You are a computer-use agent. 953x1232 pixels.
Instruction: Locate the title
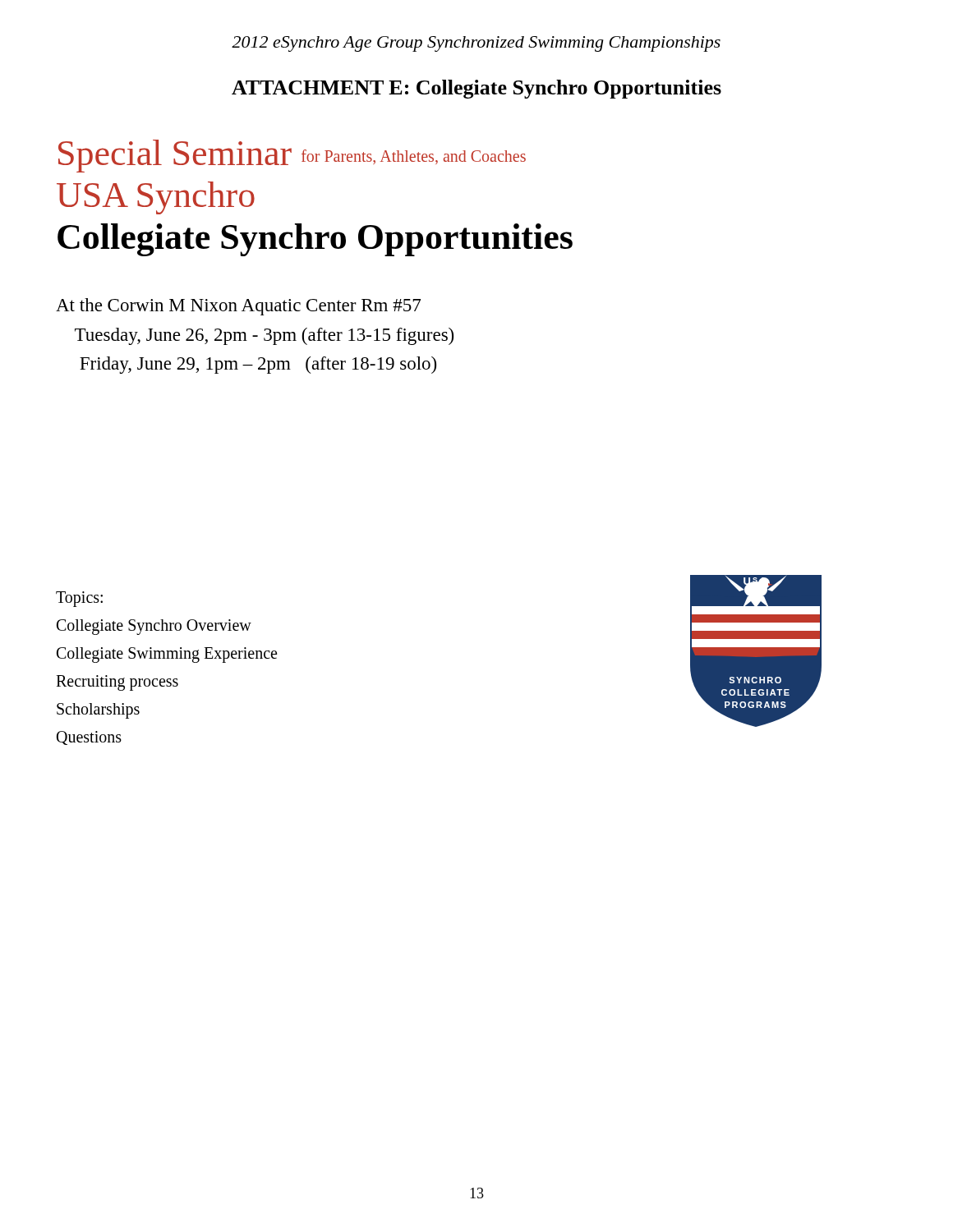pos(504,196)
